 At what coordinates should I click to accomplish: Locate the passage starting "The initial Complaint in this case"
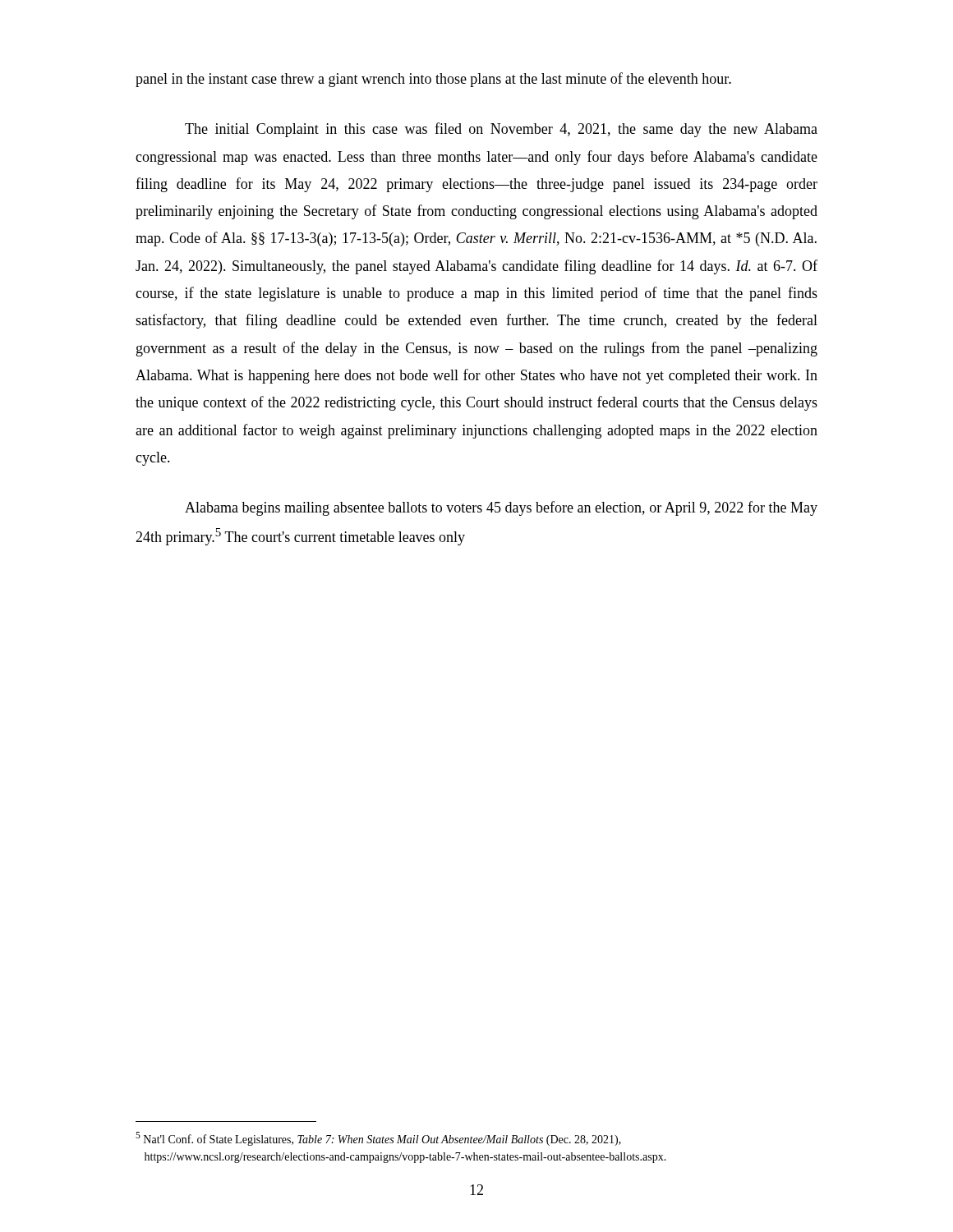tap(476, 293)
